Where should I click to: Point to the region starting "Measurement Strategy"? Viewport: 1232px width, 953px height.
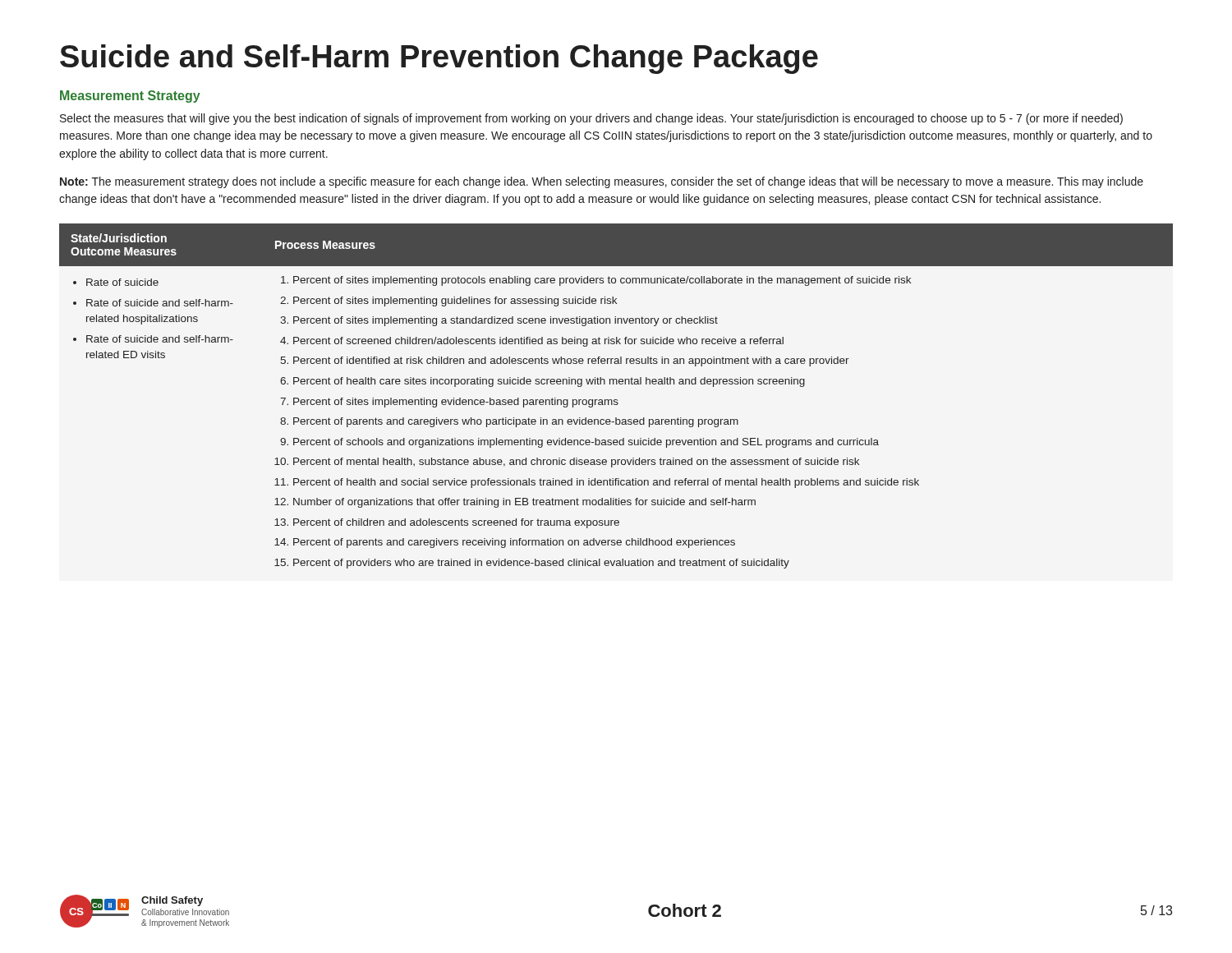130,97
